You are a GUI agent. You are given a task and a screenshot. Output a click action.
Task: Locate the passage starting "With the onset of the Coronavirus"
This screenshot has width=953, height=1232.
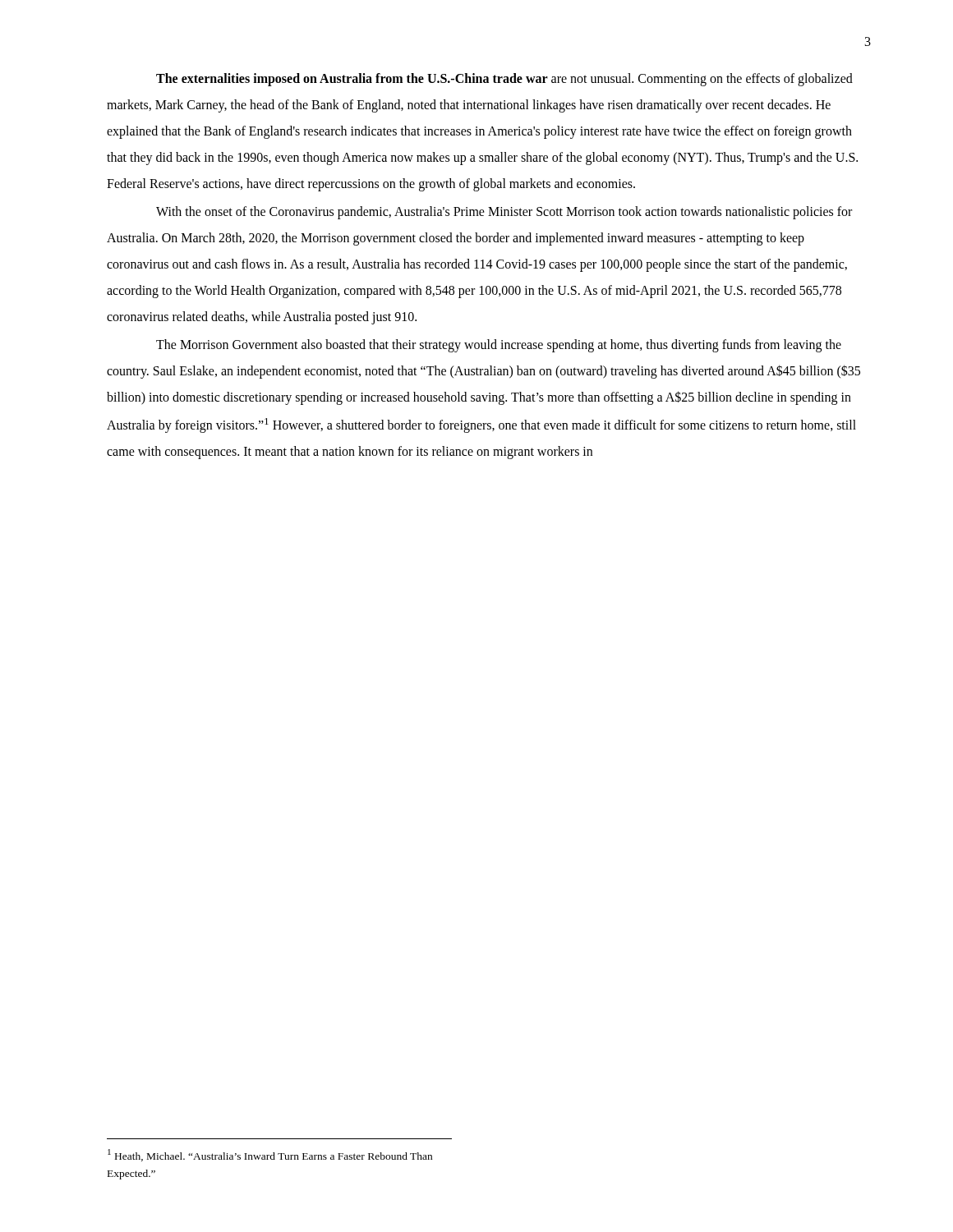pos(480,264)
